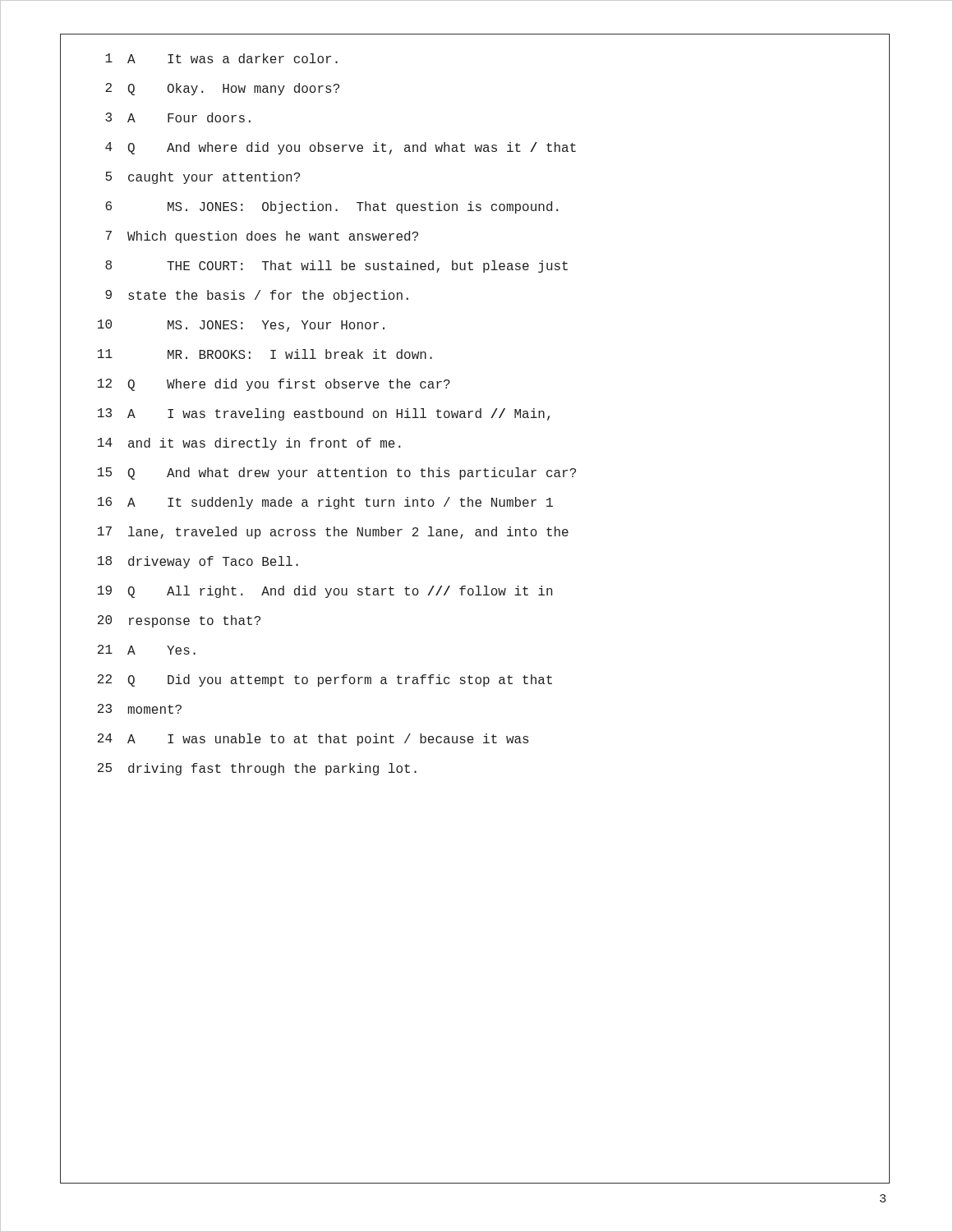953x1232 pixels.
Task: Point to the block starting "21 A Yes."
Action: pos(109,649)
